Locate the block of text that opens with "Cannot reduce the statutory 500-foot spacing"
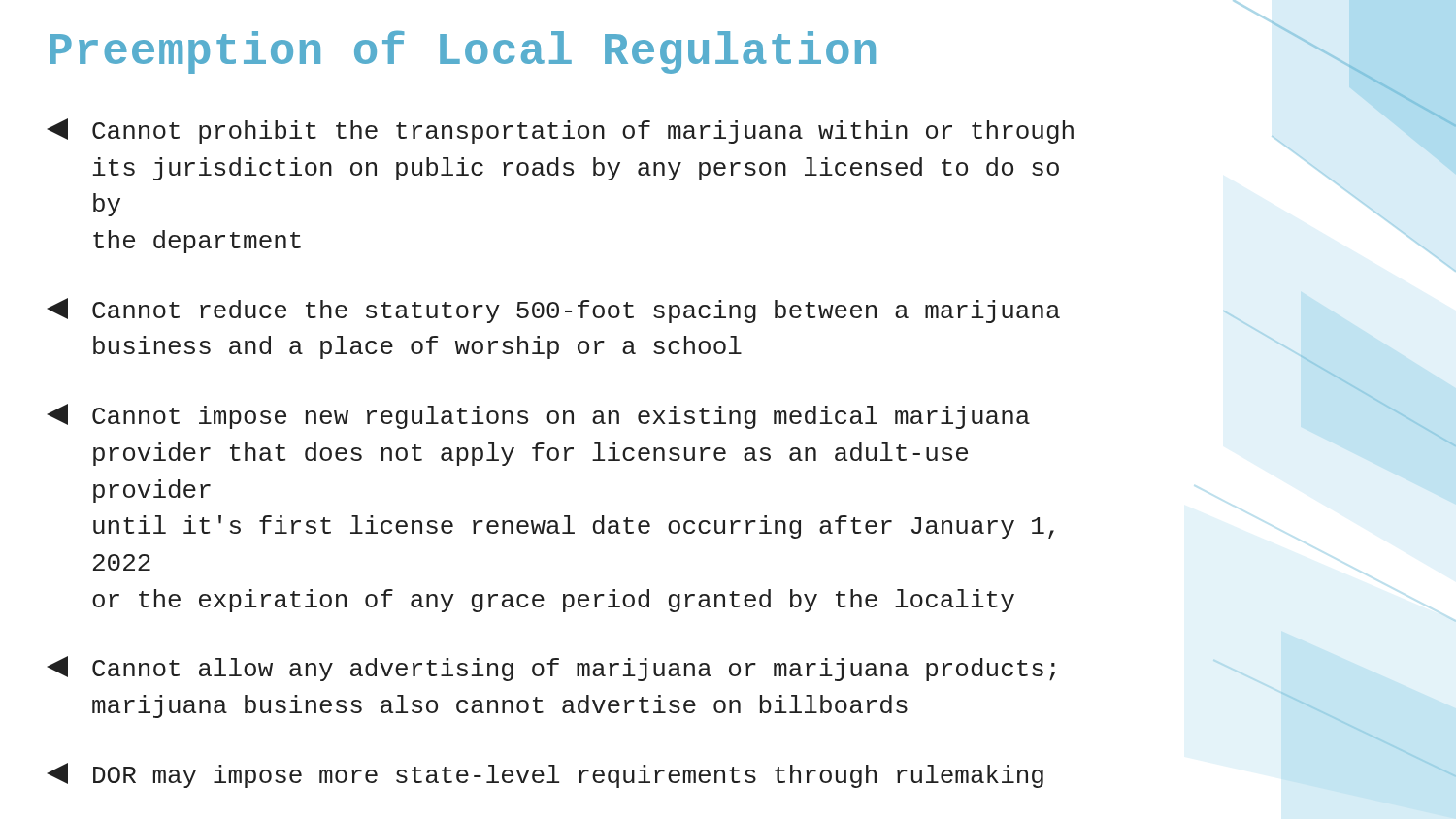Viewport: 1456px width, 819px height. [554, 330]
